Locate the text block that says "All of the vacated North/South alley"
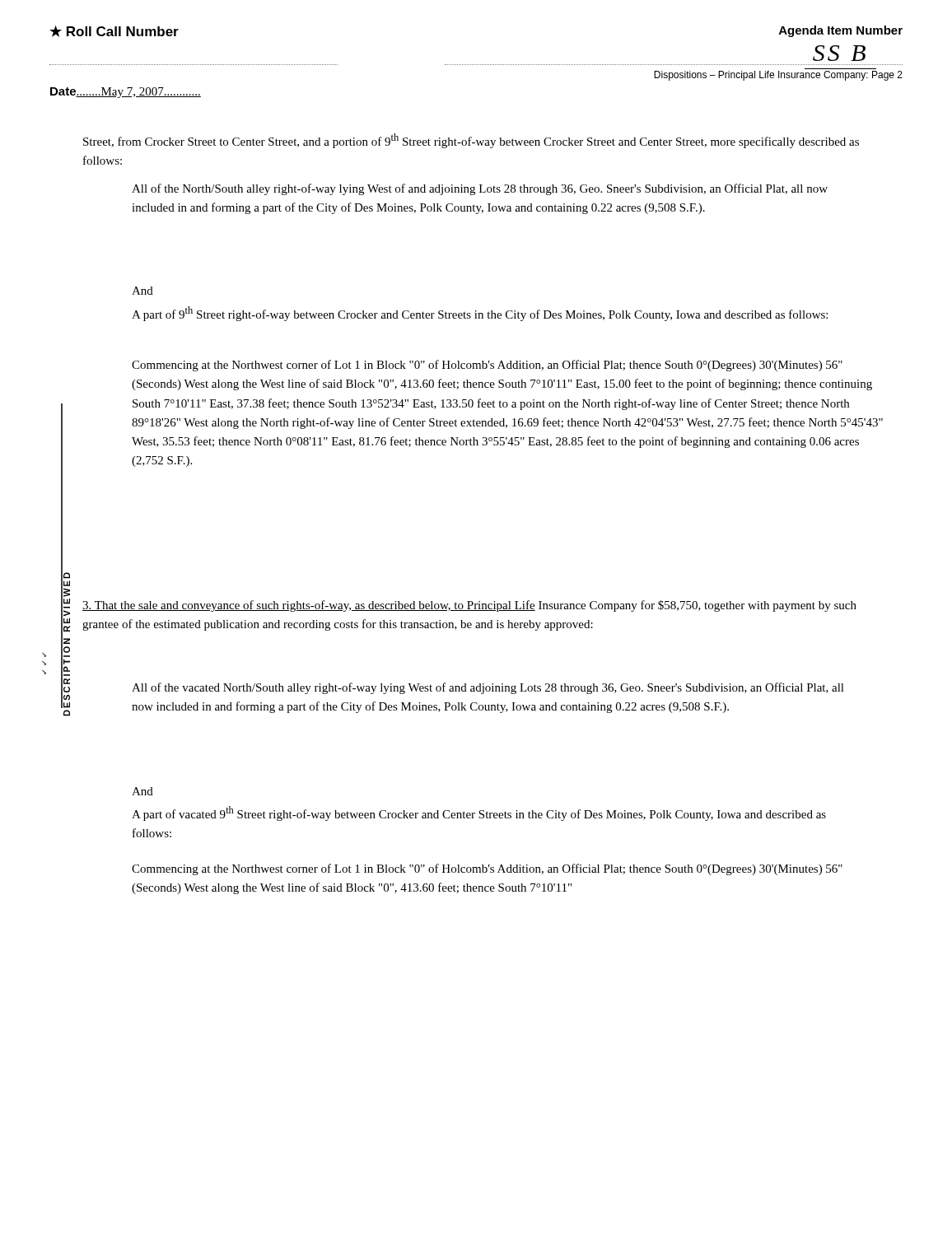Viewport: 952px width, 1235px height. pos(488,697)
